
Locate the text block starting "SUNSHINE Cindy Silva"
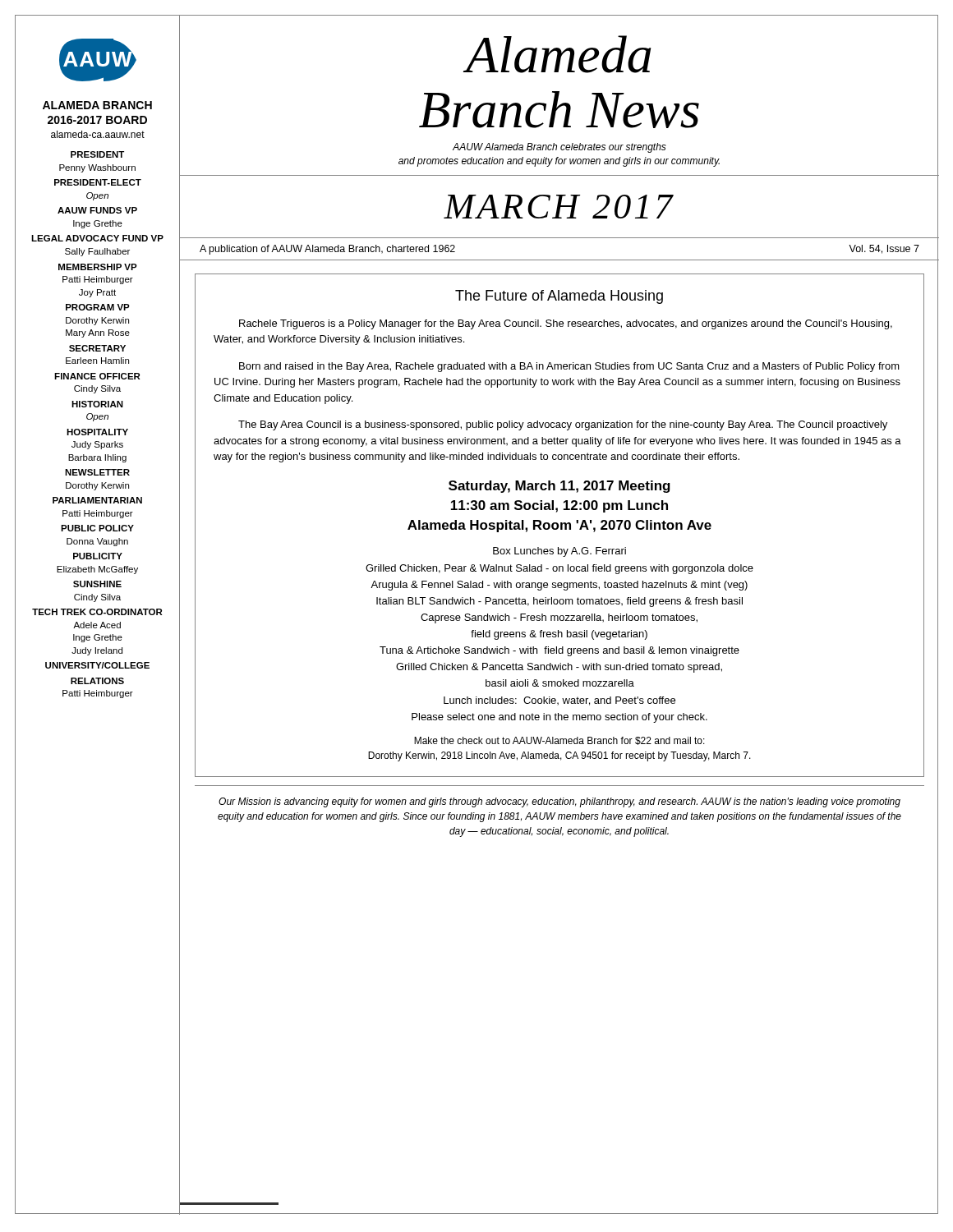tap(97, 591)
